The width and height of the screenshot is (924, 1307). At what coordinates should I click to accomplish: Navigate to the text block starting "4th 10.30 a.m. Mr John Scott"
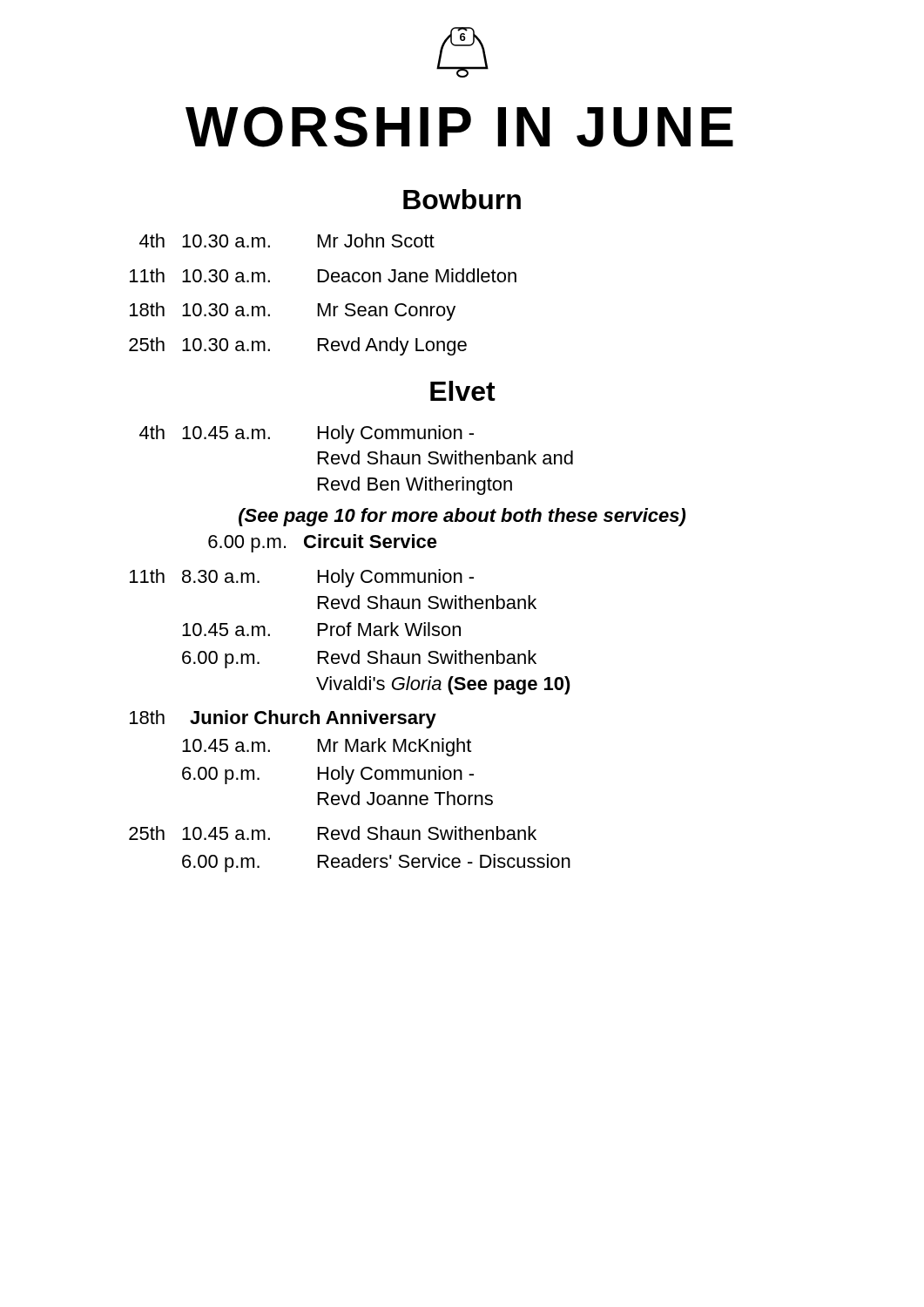[x=221, y=240]
